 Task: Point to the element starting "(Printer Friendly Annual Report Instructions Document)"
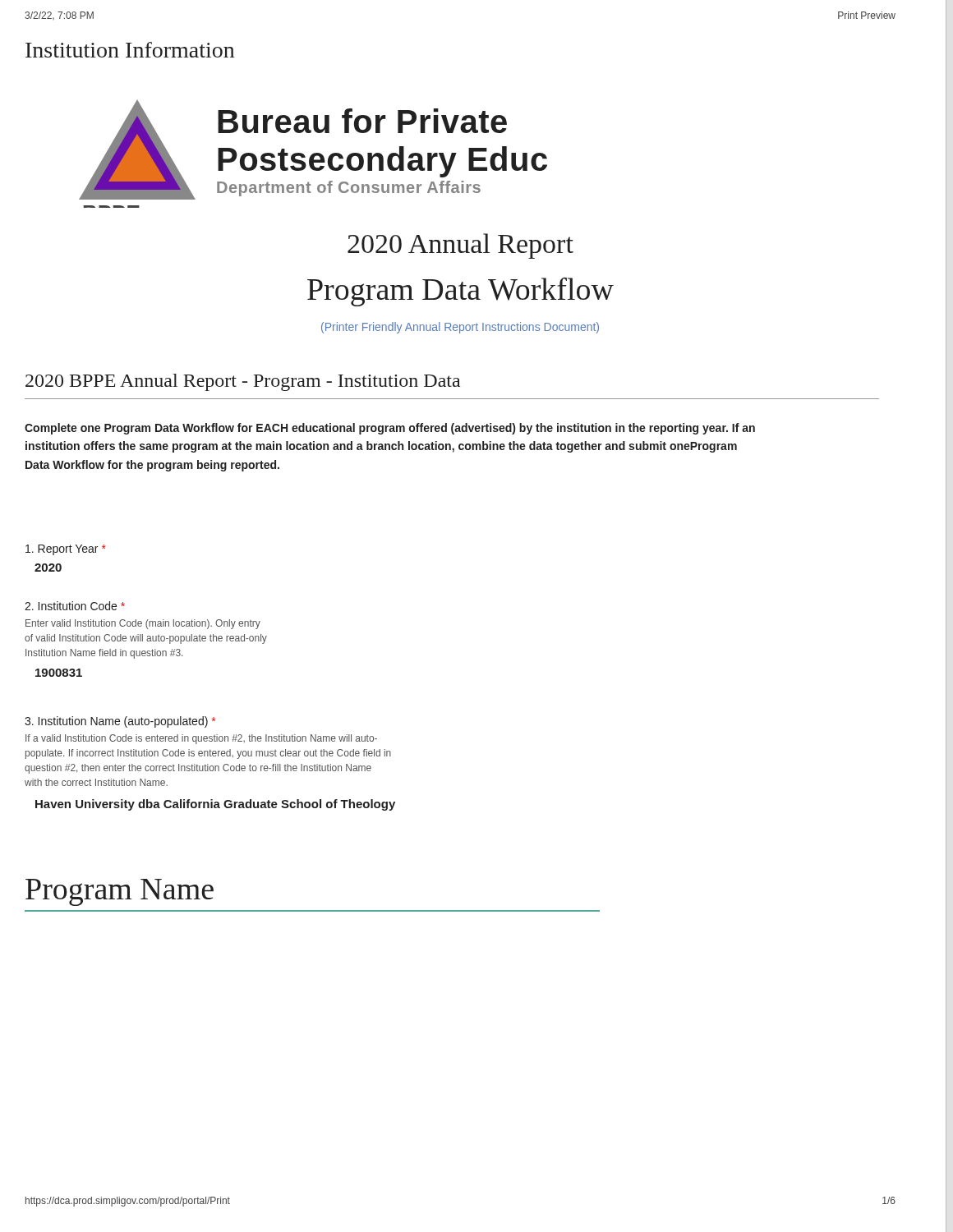click(x=460, y=327)
